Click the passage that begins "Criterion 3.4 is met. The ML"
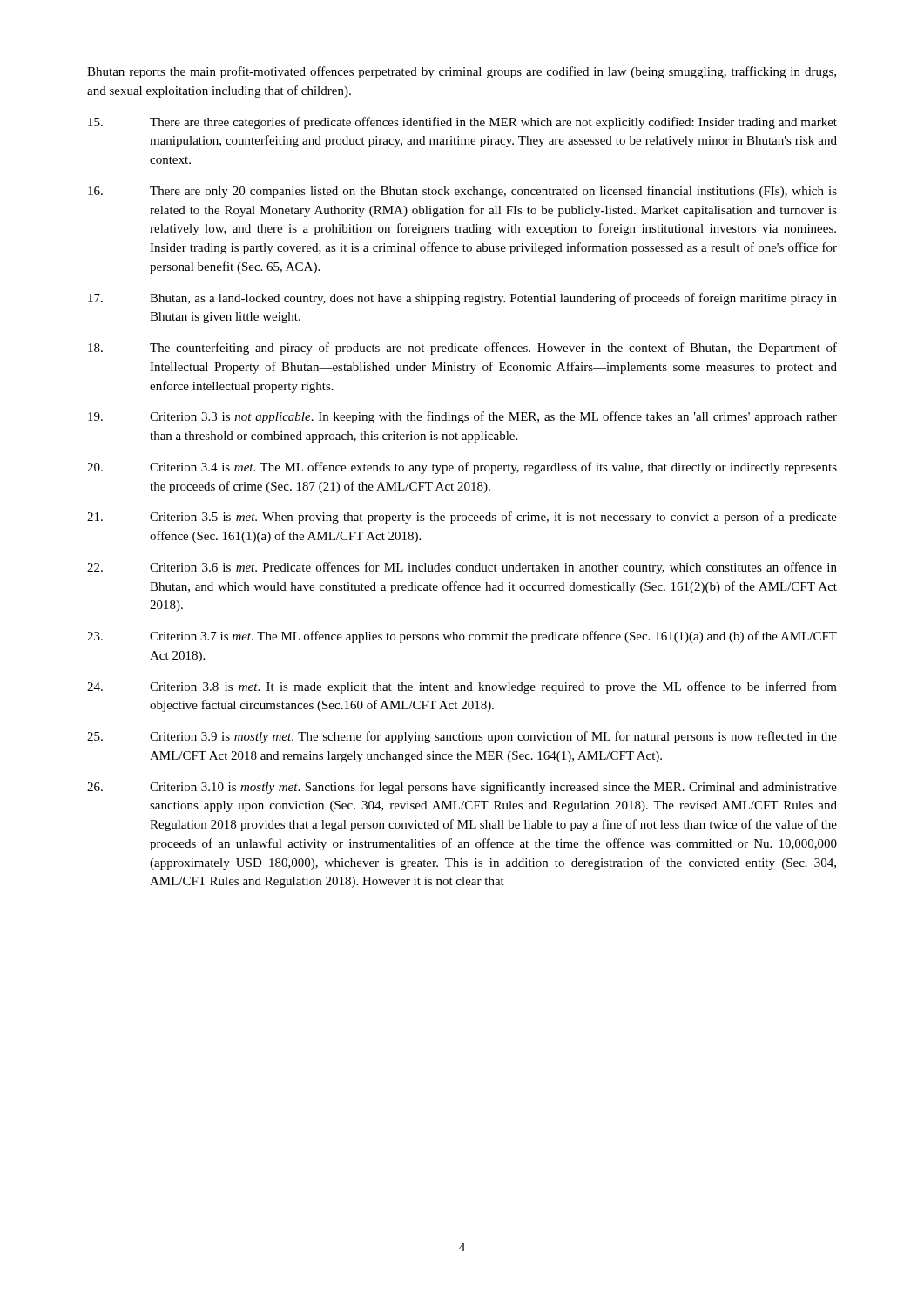The image size is (924, 1307). [x=462, y=477]
